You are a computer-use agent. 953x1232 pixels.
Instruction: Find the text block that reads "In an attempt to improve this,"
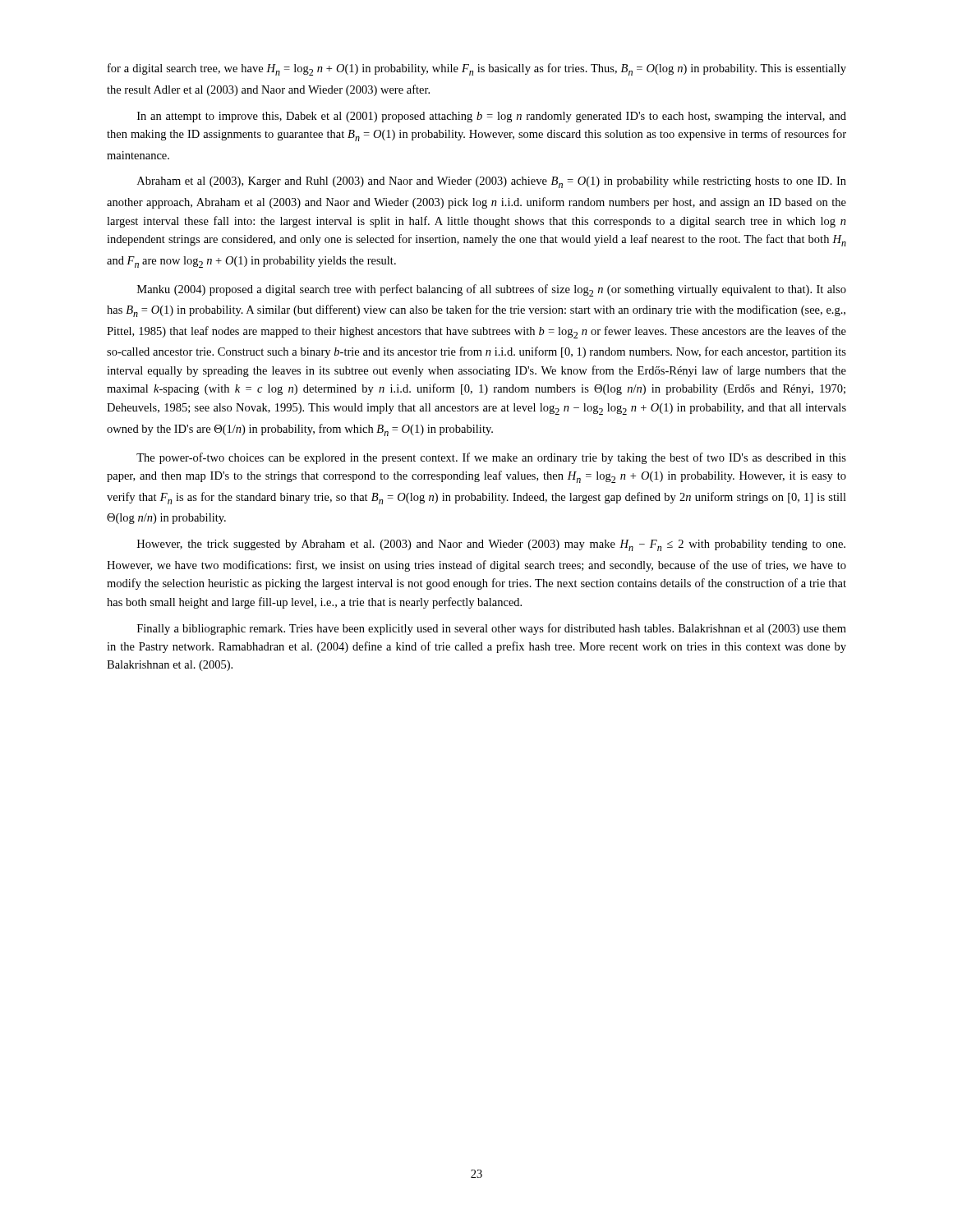[x=476, y=135]
